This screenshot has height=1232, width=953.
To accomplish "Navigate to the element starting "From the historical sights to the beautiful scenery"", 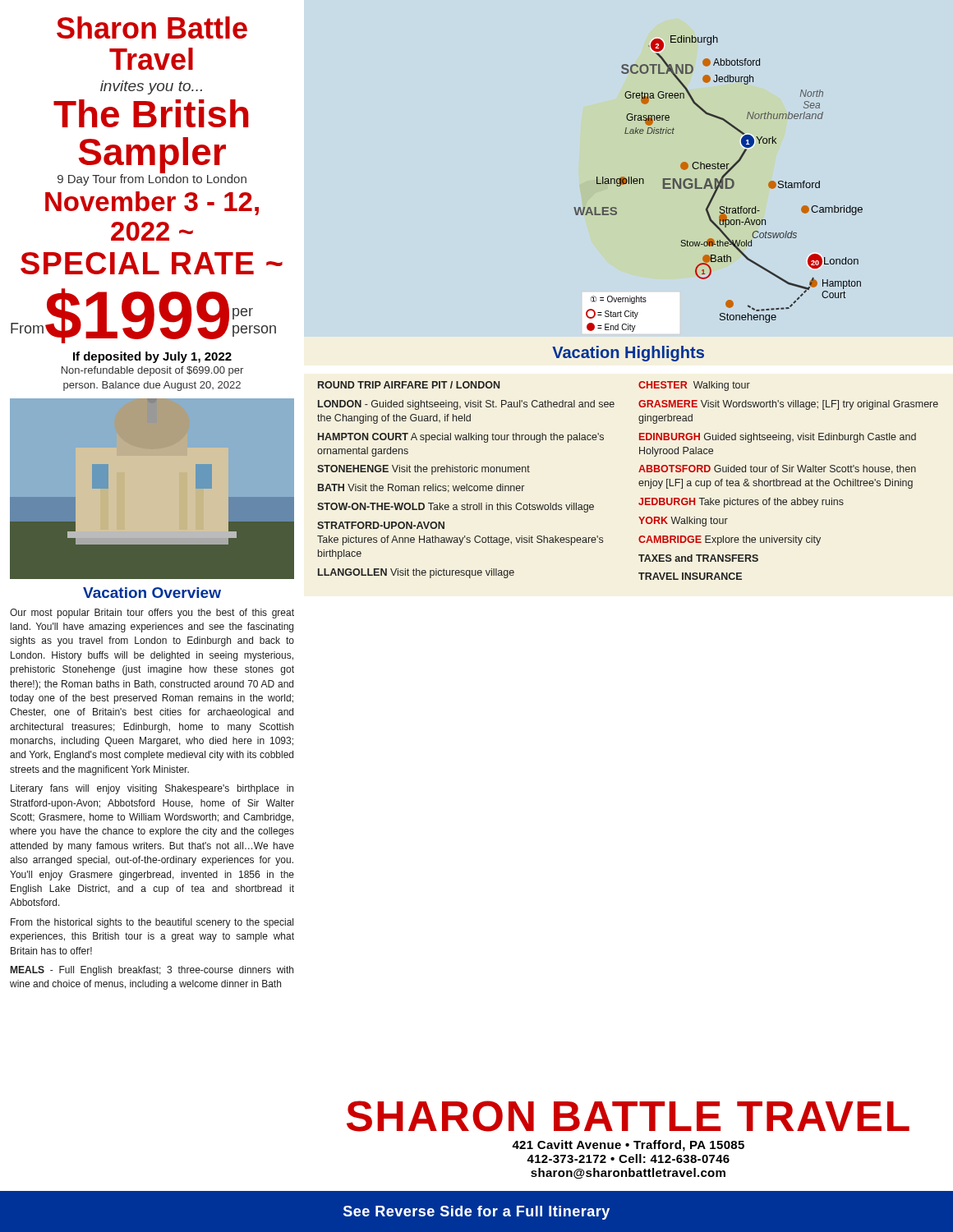I will pyautogui.click(x=152, y=936).
